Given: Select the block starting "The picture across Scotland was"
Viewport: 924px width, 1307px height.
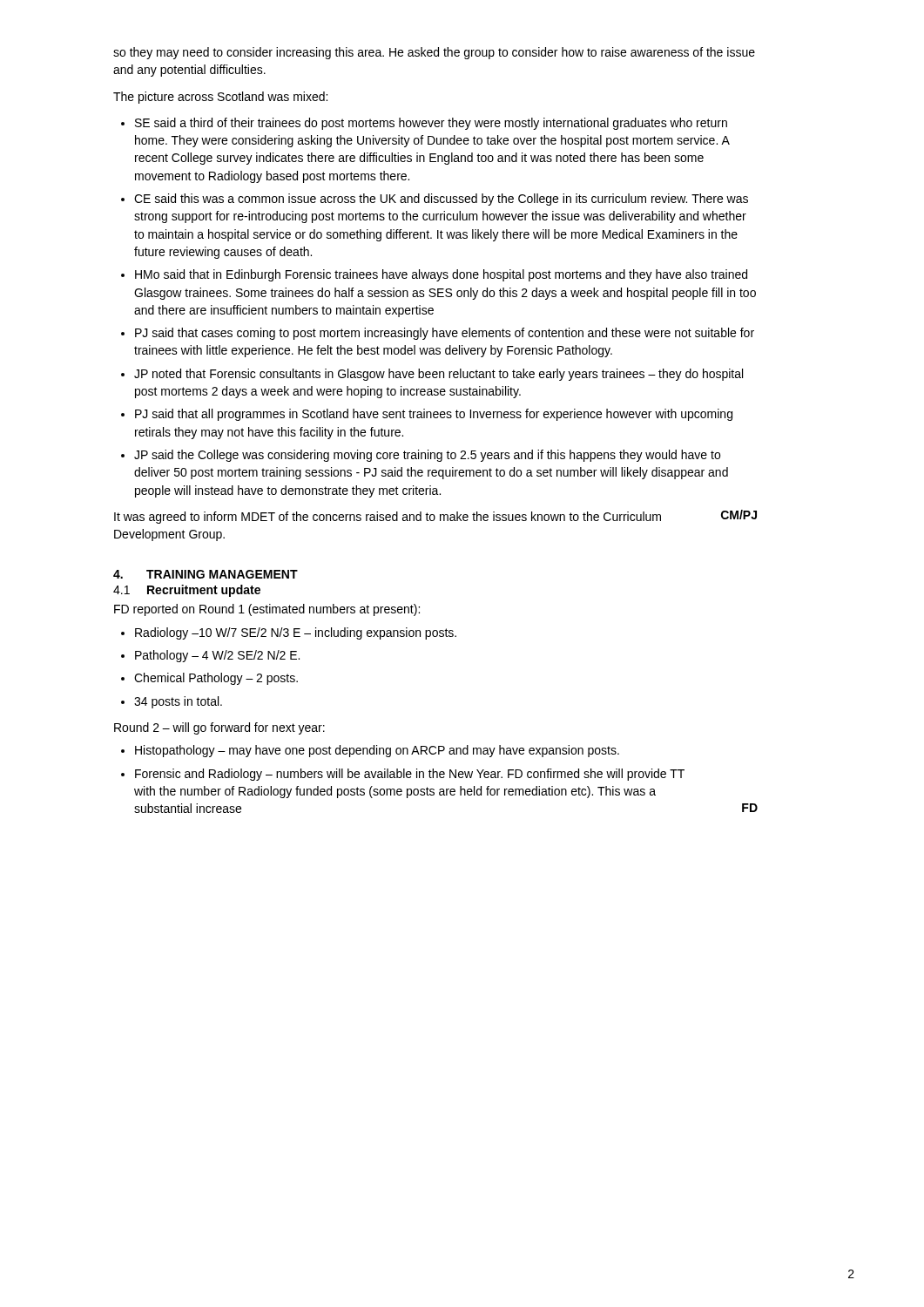Looking at the screenshot, I should 221,96.
